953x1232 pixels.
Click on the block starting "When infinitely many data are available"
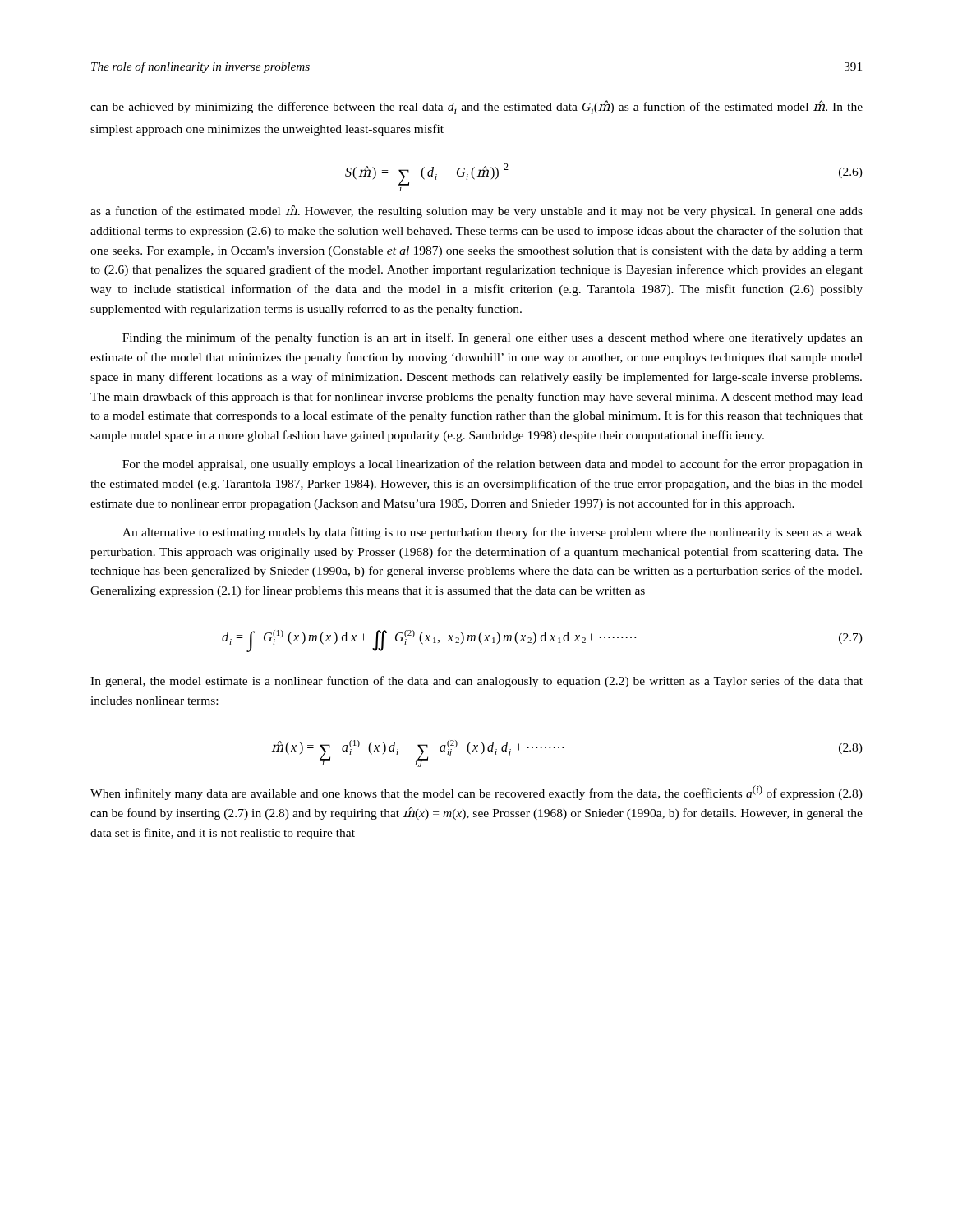(x=476, y=812)
